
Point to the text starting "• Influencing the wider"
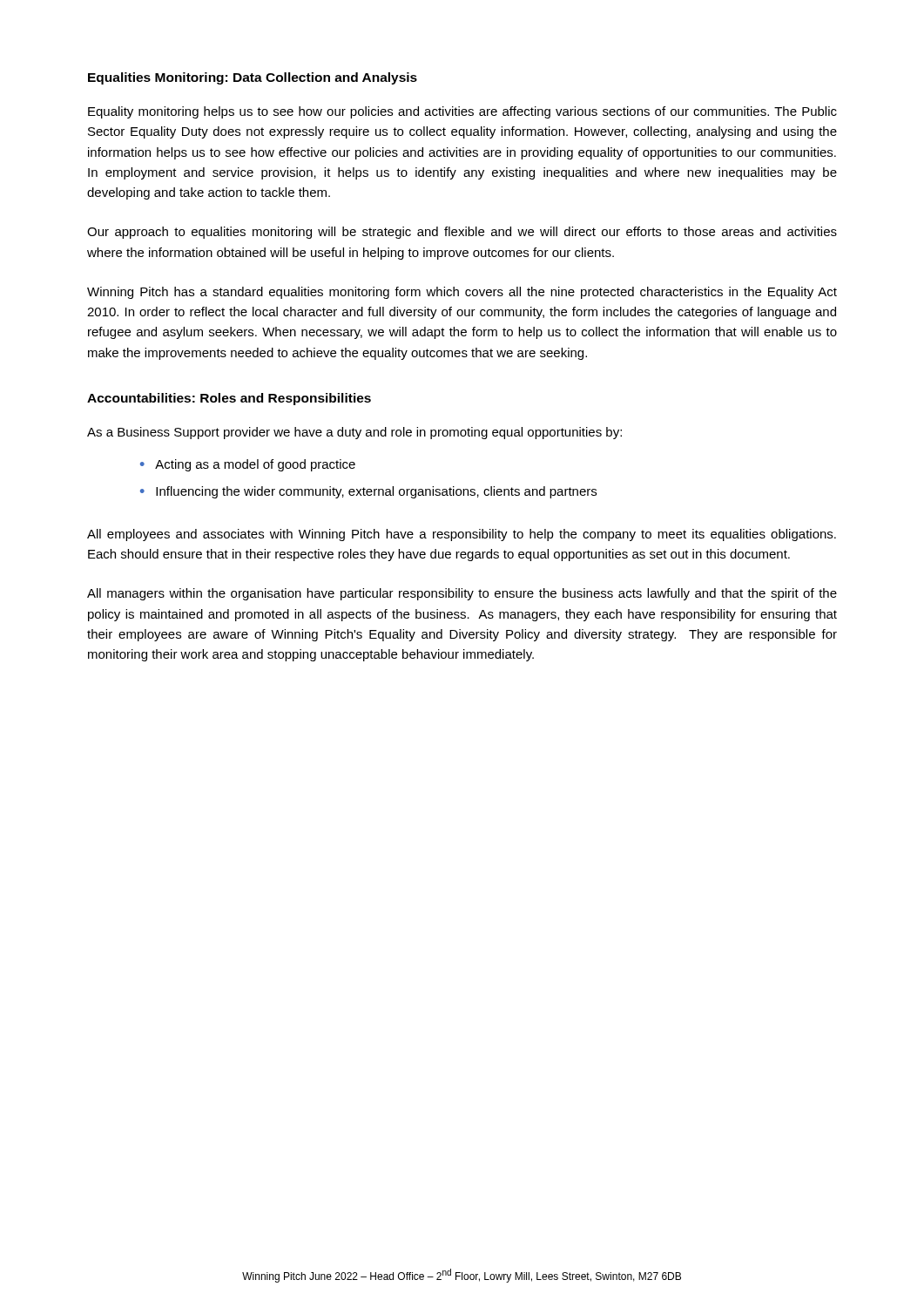(x=368, y=493)
